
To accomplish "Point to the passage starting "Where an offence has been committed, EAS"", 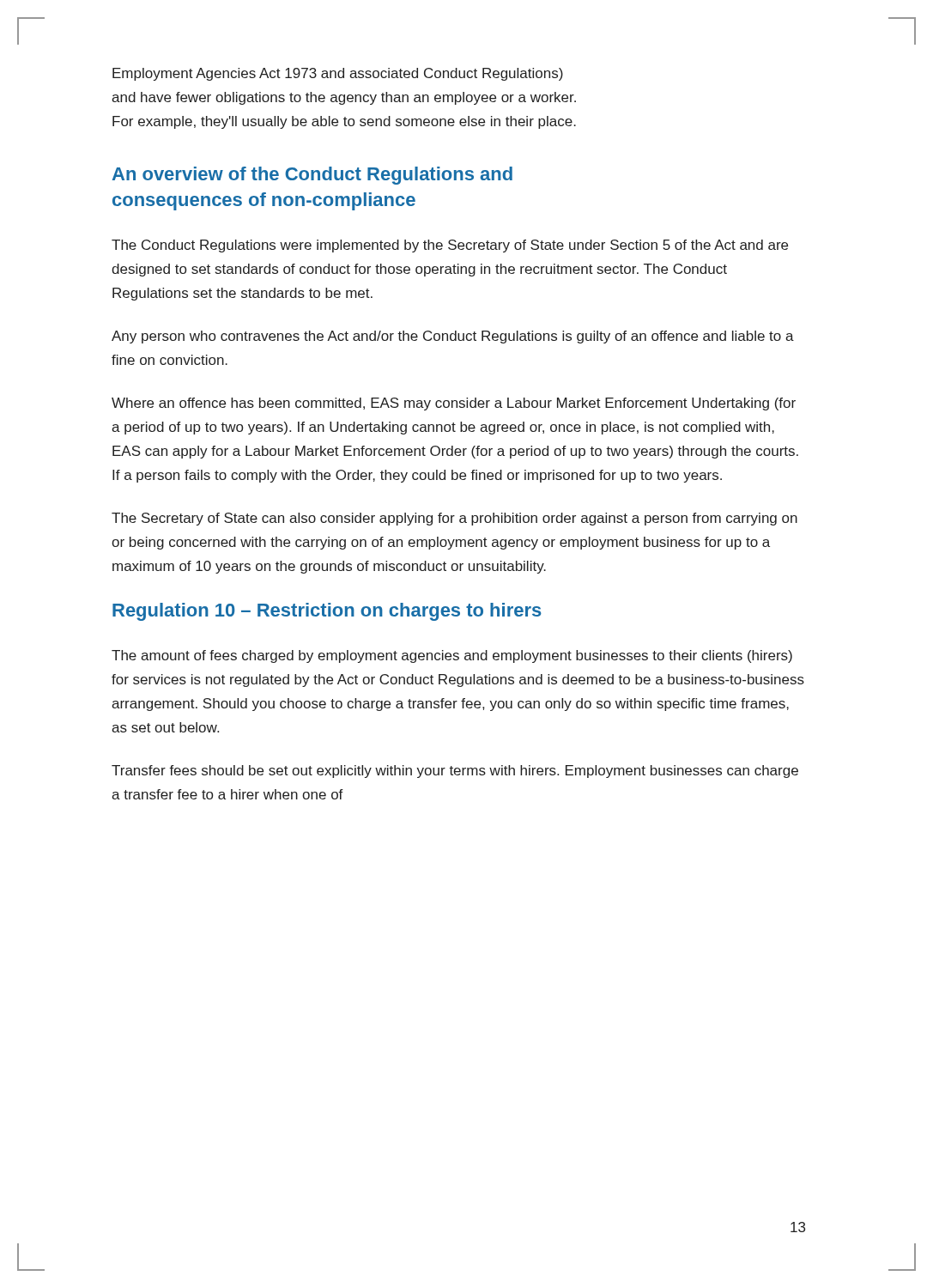I will coord(455,439).
